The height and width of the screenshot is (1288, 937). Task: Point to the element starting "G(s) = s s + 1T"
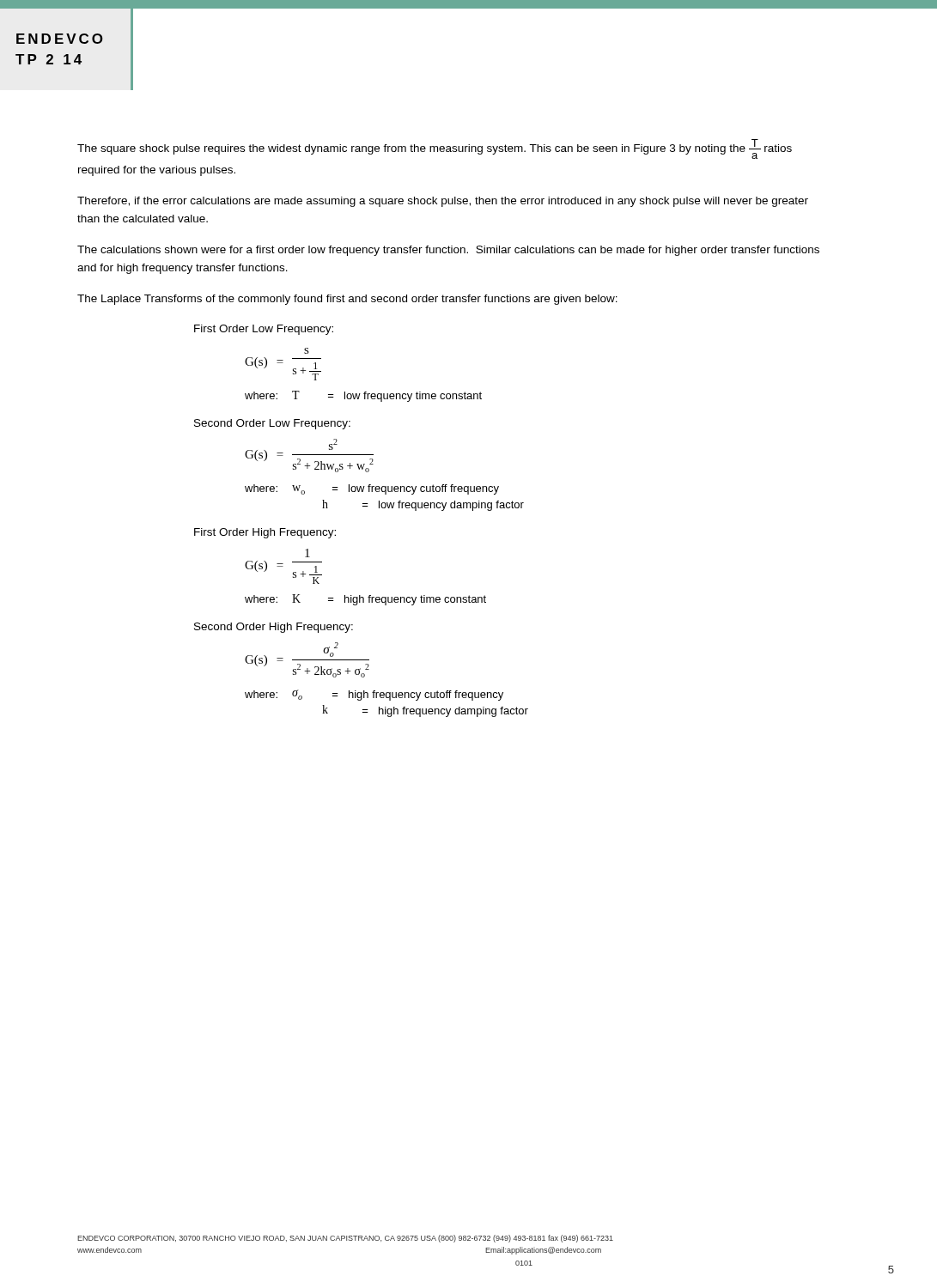[283, 362]
